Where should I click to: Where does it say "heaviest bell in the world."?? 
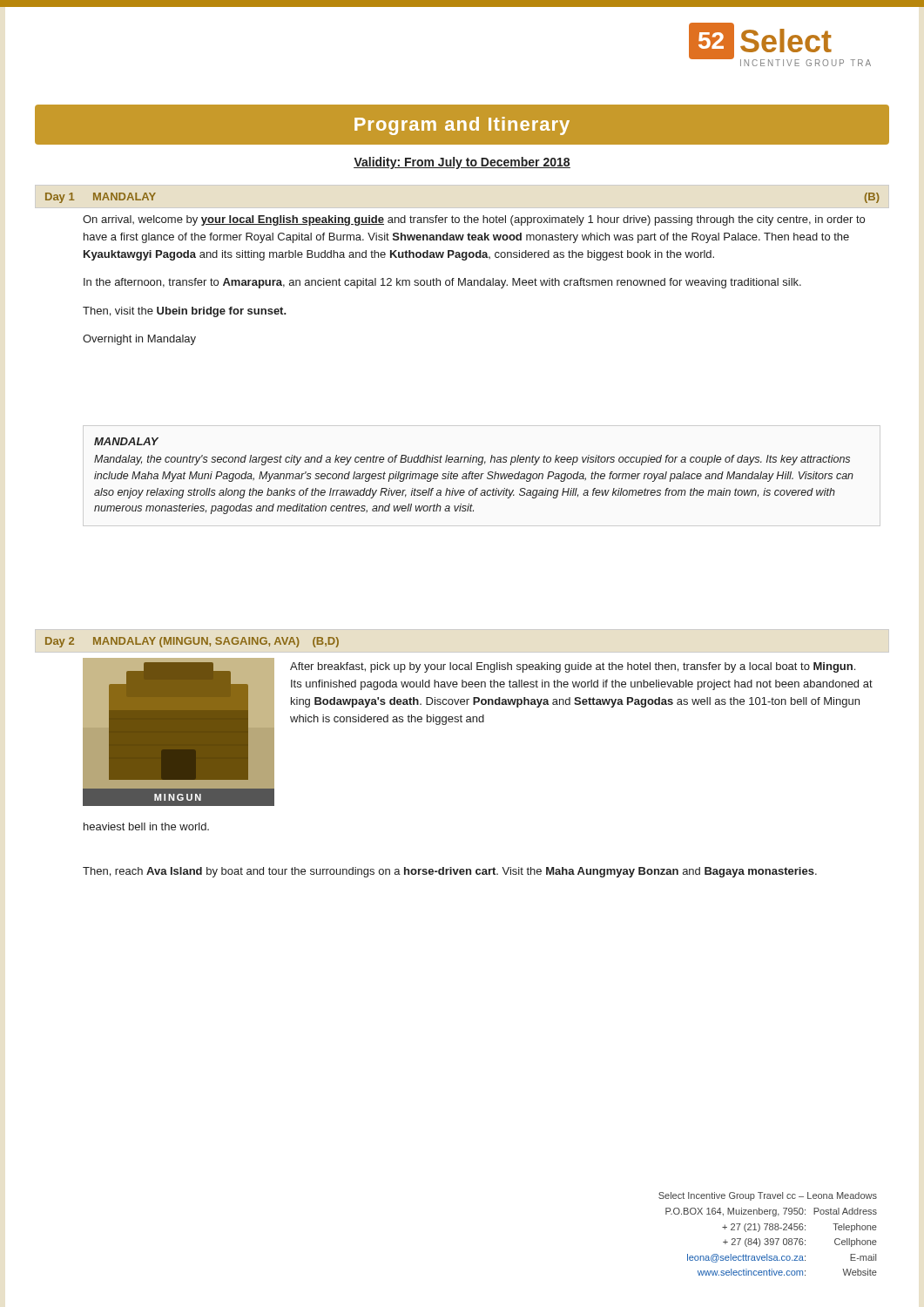click(146, 826)
